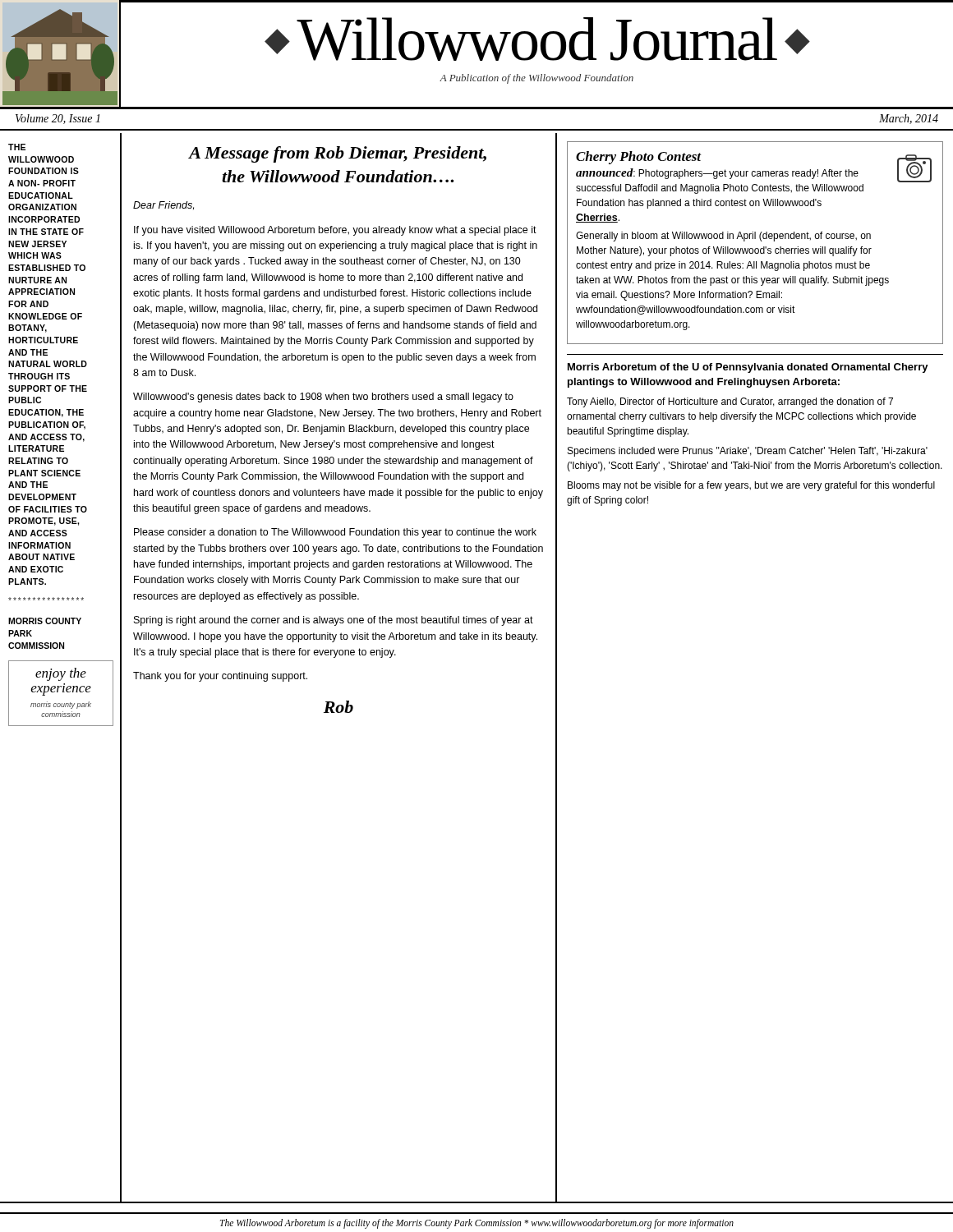This screenshot has width=953, height=1232.
Task: Where does it say "A Message from Rob Diemar, President,the Willowwood Foundation…."?
Action: coord(339,165)
